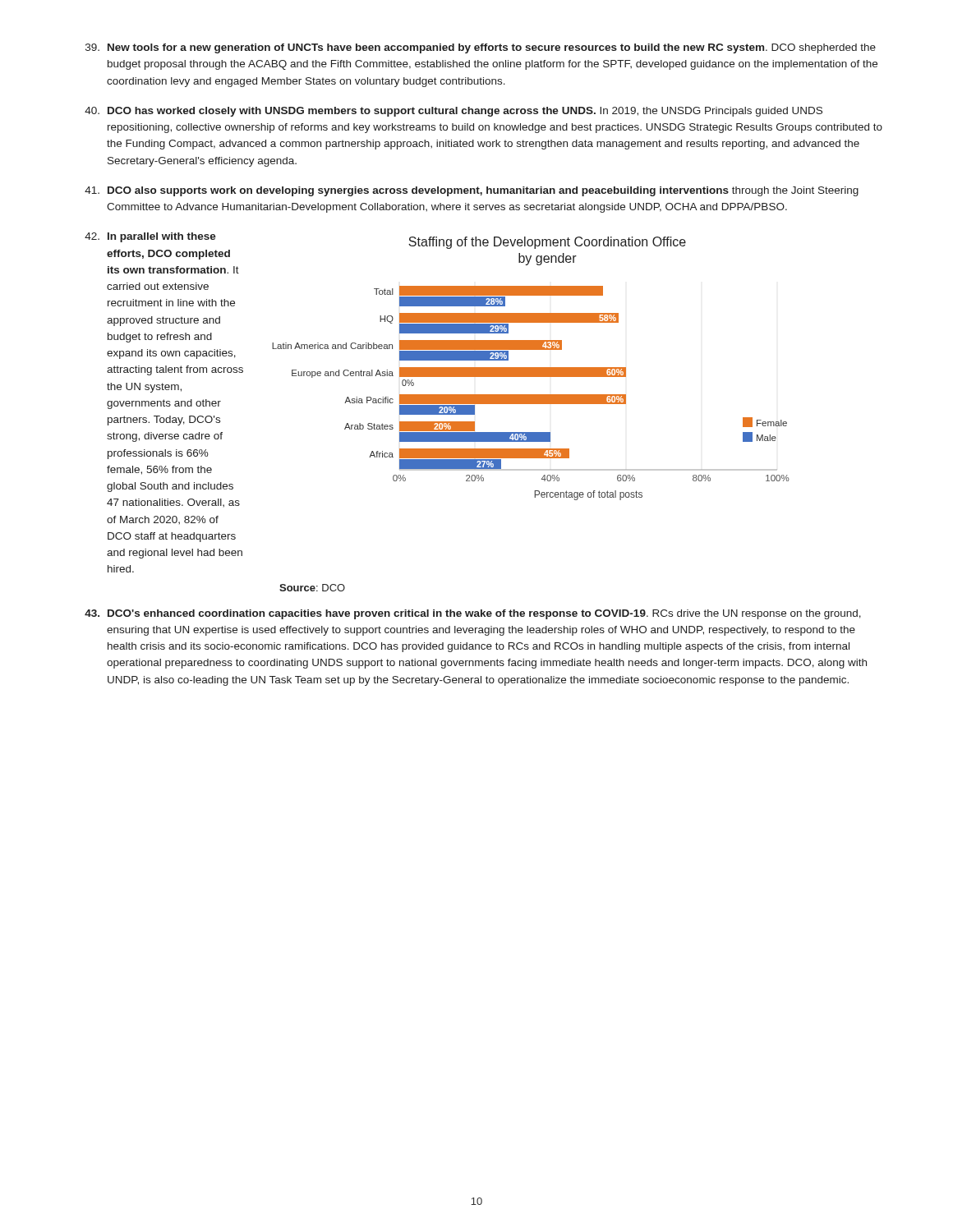Select the list item containing "39. New tools for"
Screen dimensions: 1232x953
pos(476,64)
